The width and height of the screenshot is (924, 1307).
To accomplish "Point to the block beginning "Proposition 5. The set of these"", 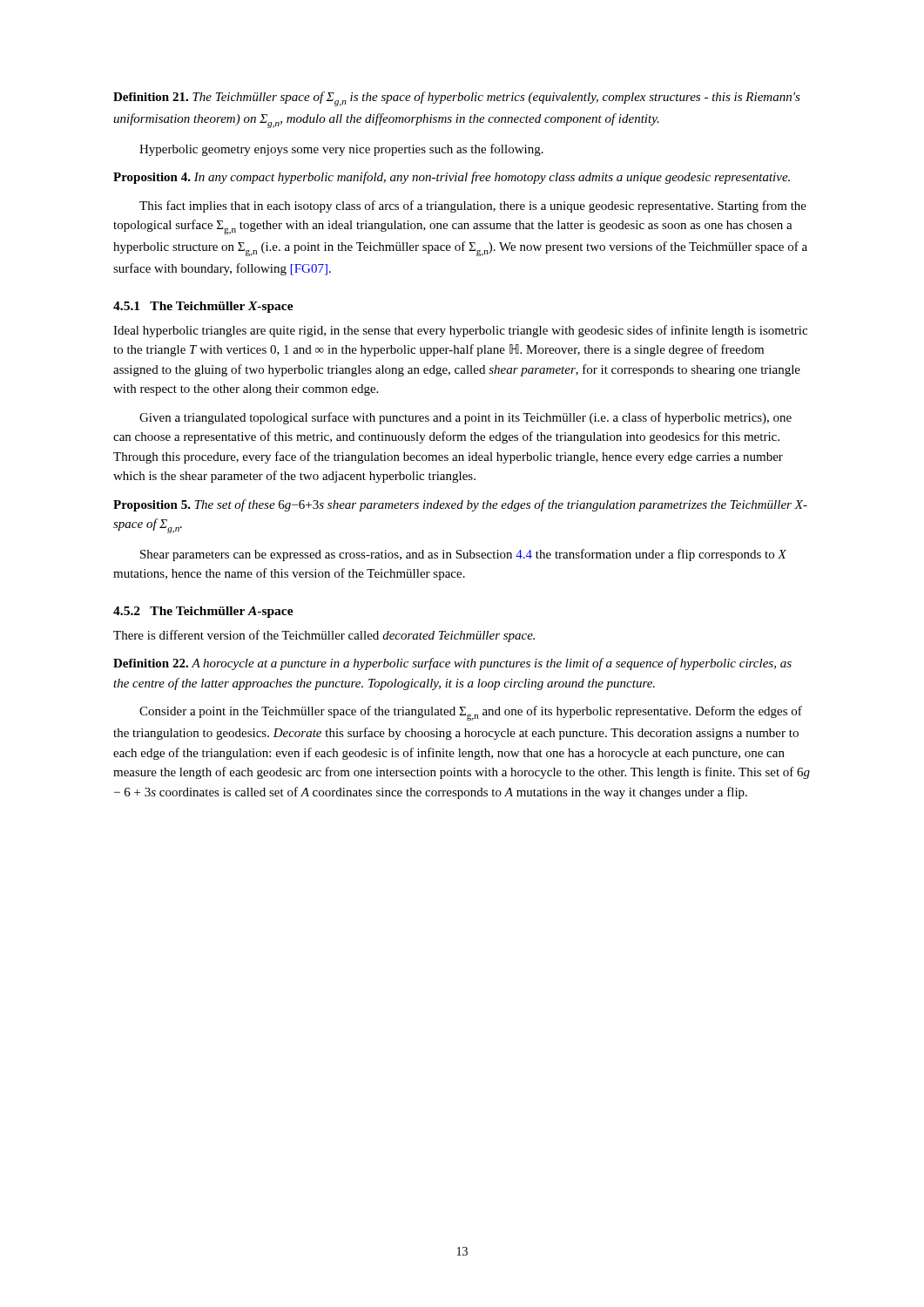I will coord(462,515).
